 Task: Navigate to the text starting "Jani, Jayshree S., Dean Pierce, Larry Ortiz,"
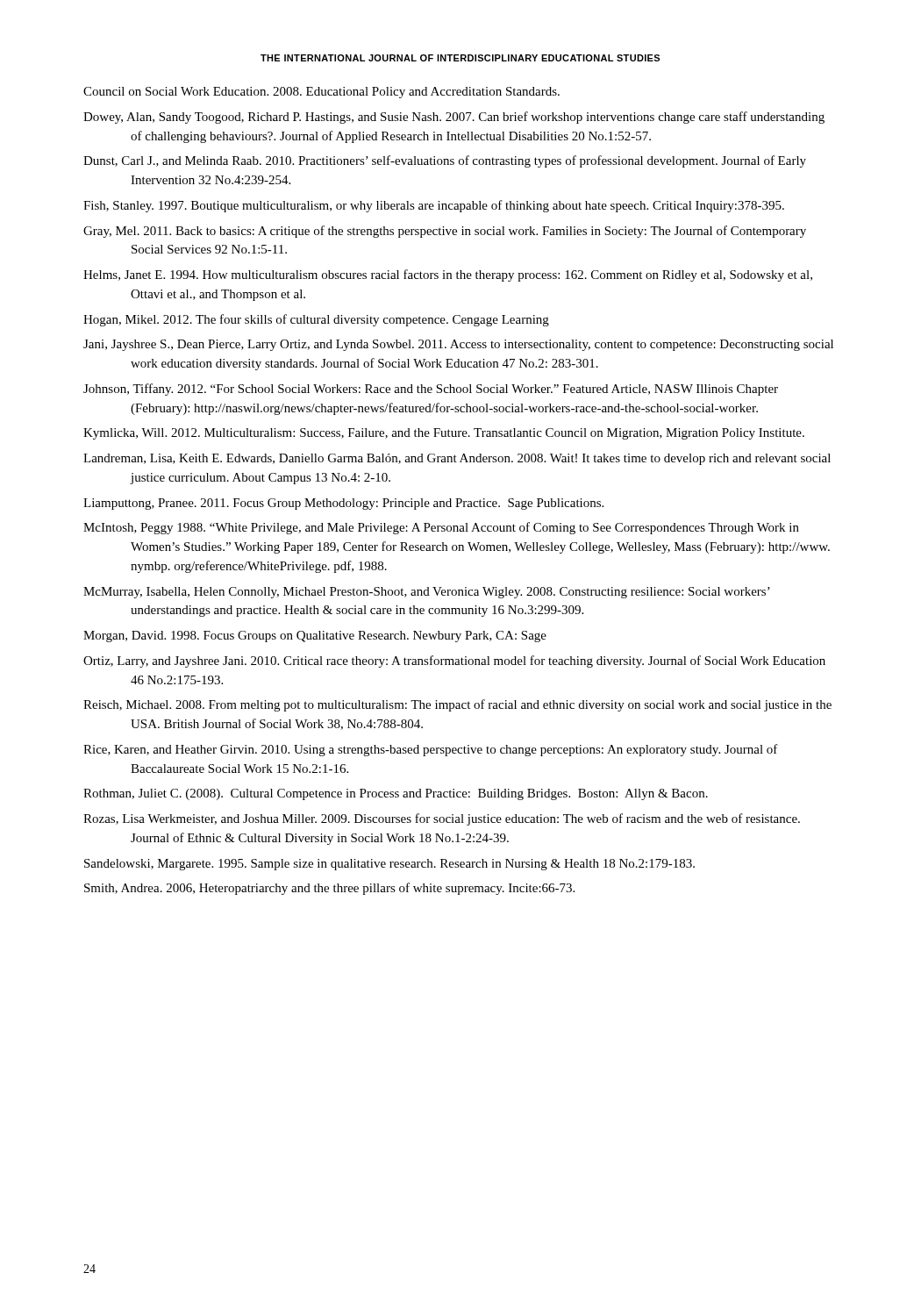pyautogui.click(x=459, y=354)
